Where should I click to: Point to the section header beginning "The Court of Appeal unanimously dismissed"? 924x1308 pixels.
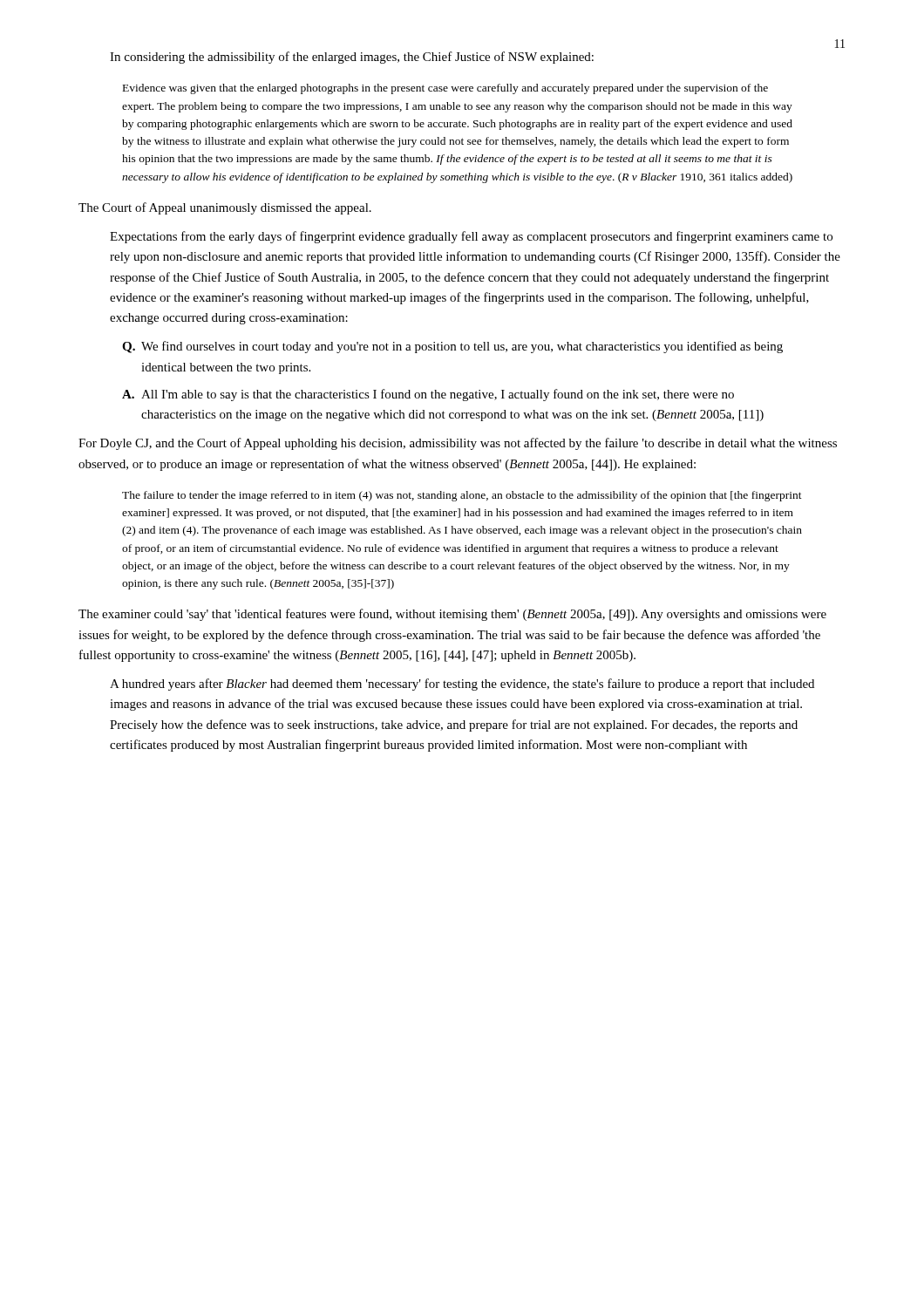pyautogui.click(x=225, y=207)
